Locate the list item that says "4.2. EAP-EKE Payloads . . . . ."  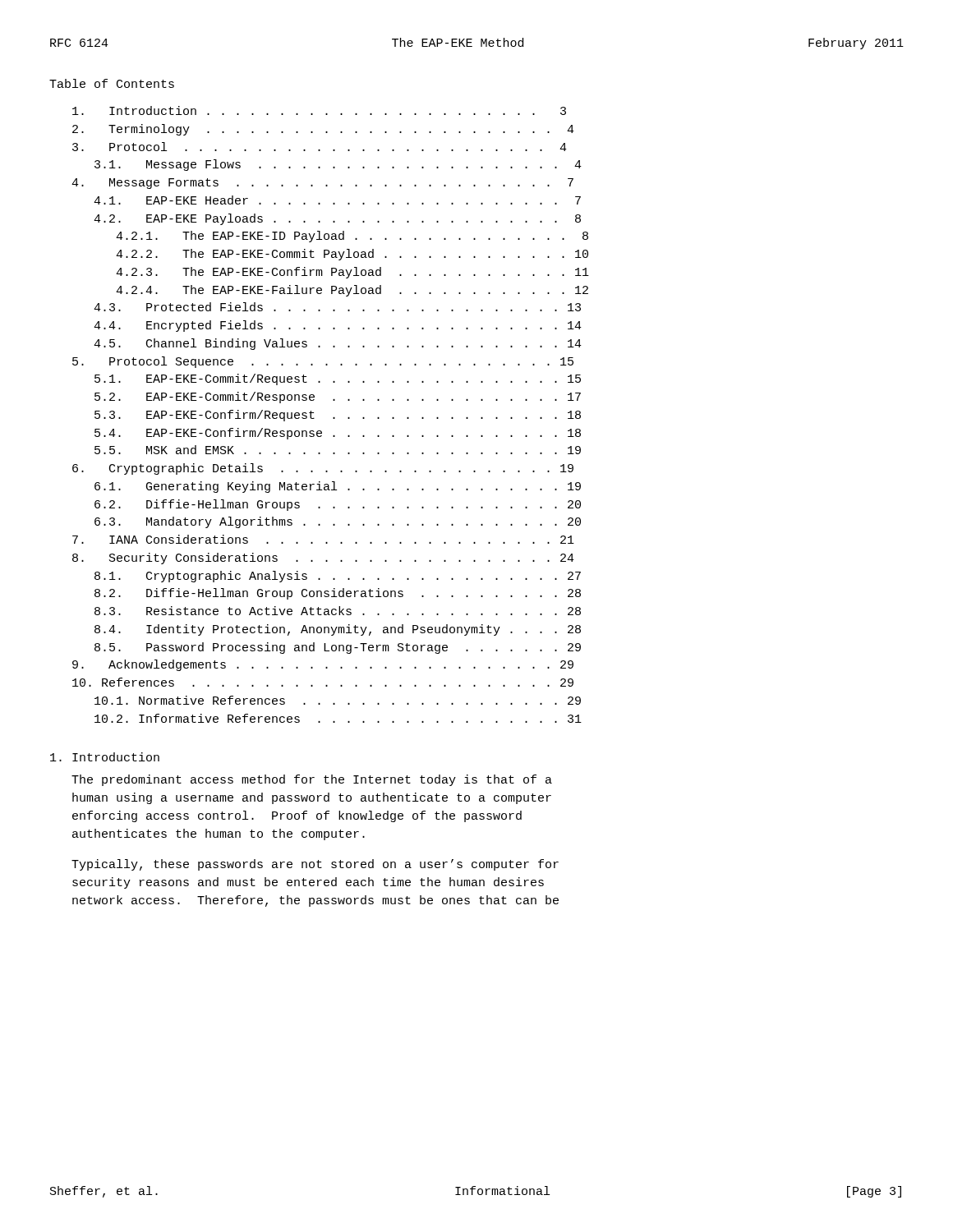point(315,219)
